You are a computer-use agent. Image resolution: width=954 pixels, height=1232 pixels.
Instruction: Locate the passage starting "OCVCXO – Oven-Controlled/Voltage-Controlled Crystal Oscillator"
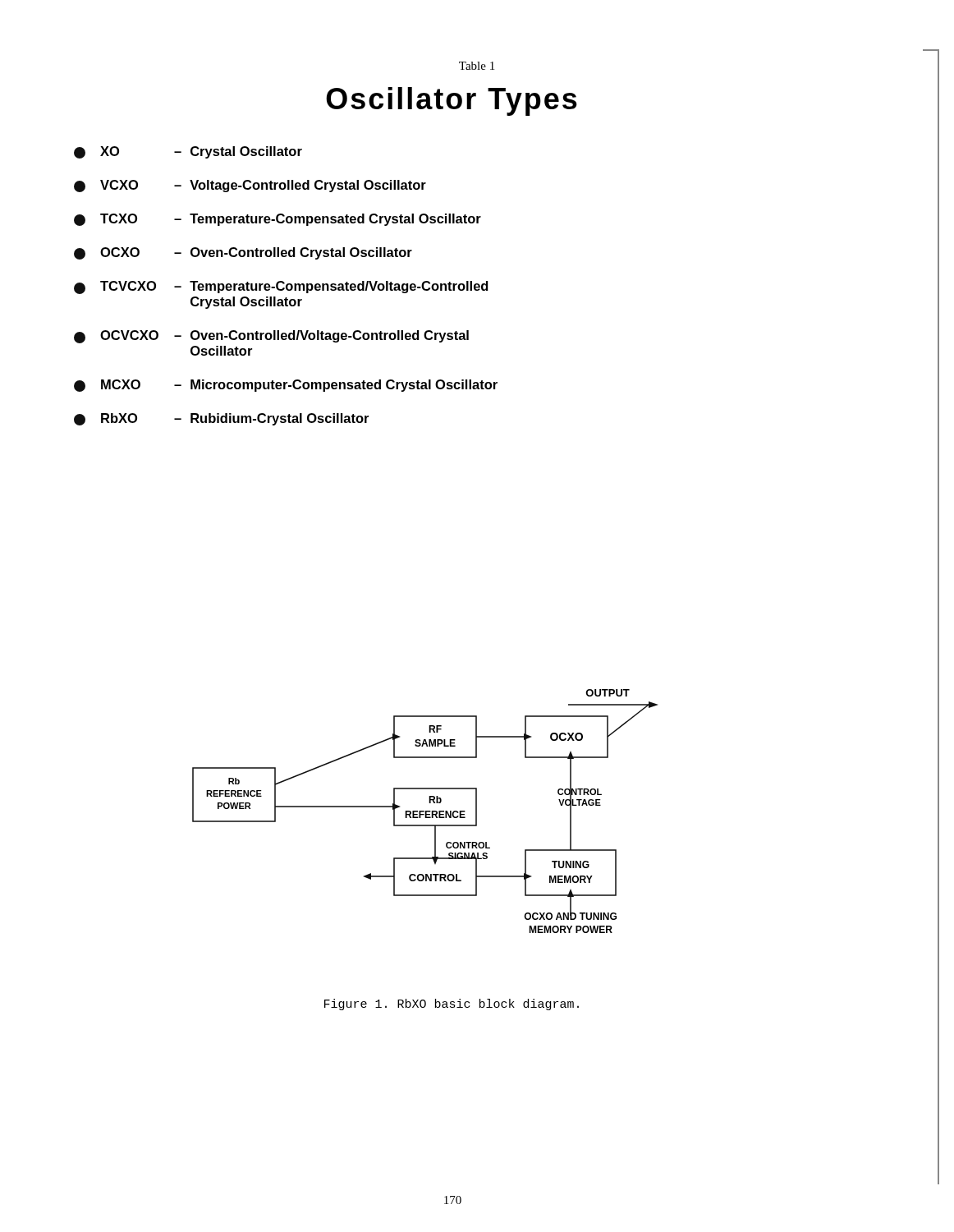[x=272, y=343]
